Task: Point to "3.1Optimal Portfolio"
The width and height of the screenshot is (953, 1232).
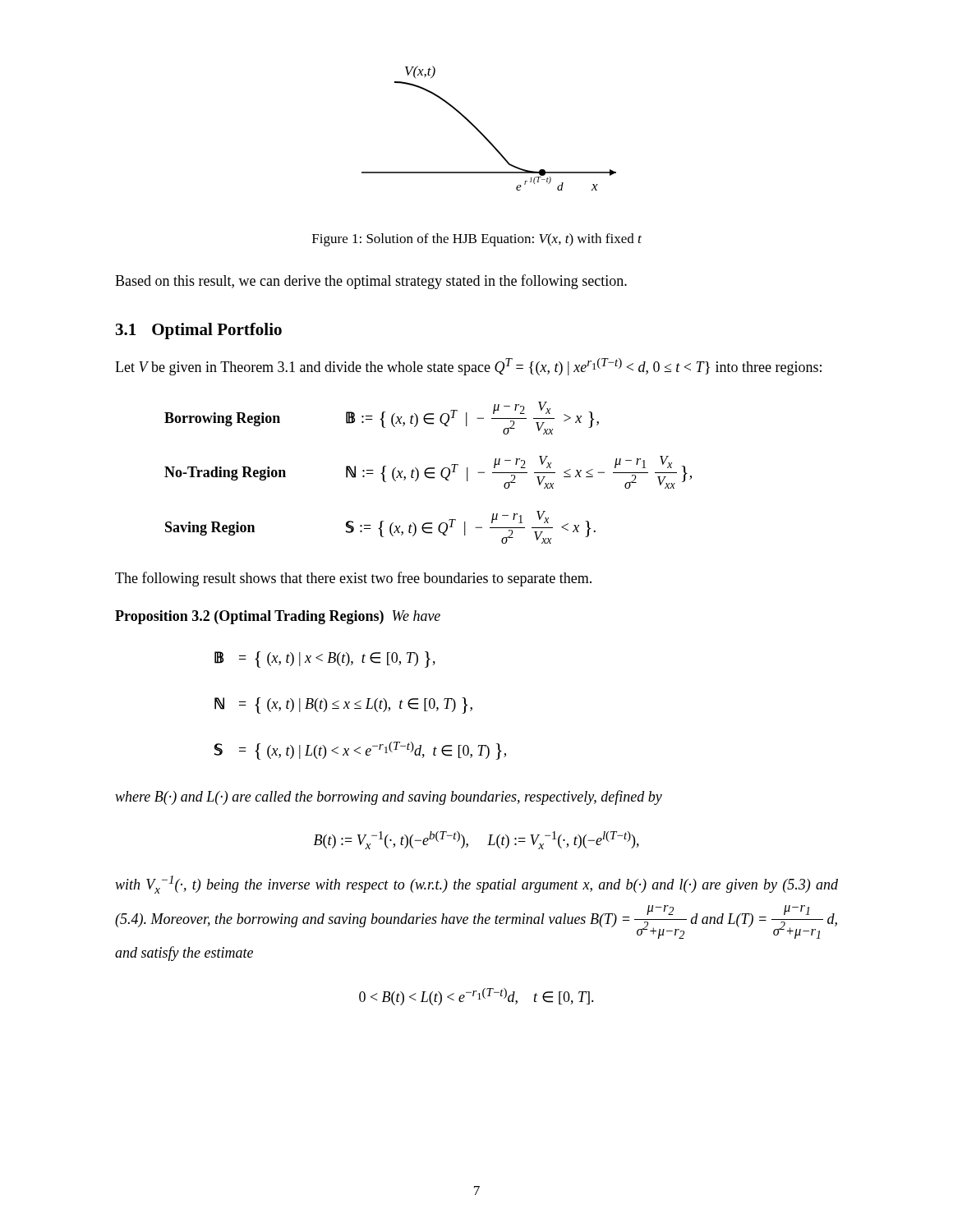Action: click(199, 329)
